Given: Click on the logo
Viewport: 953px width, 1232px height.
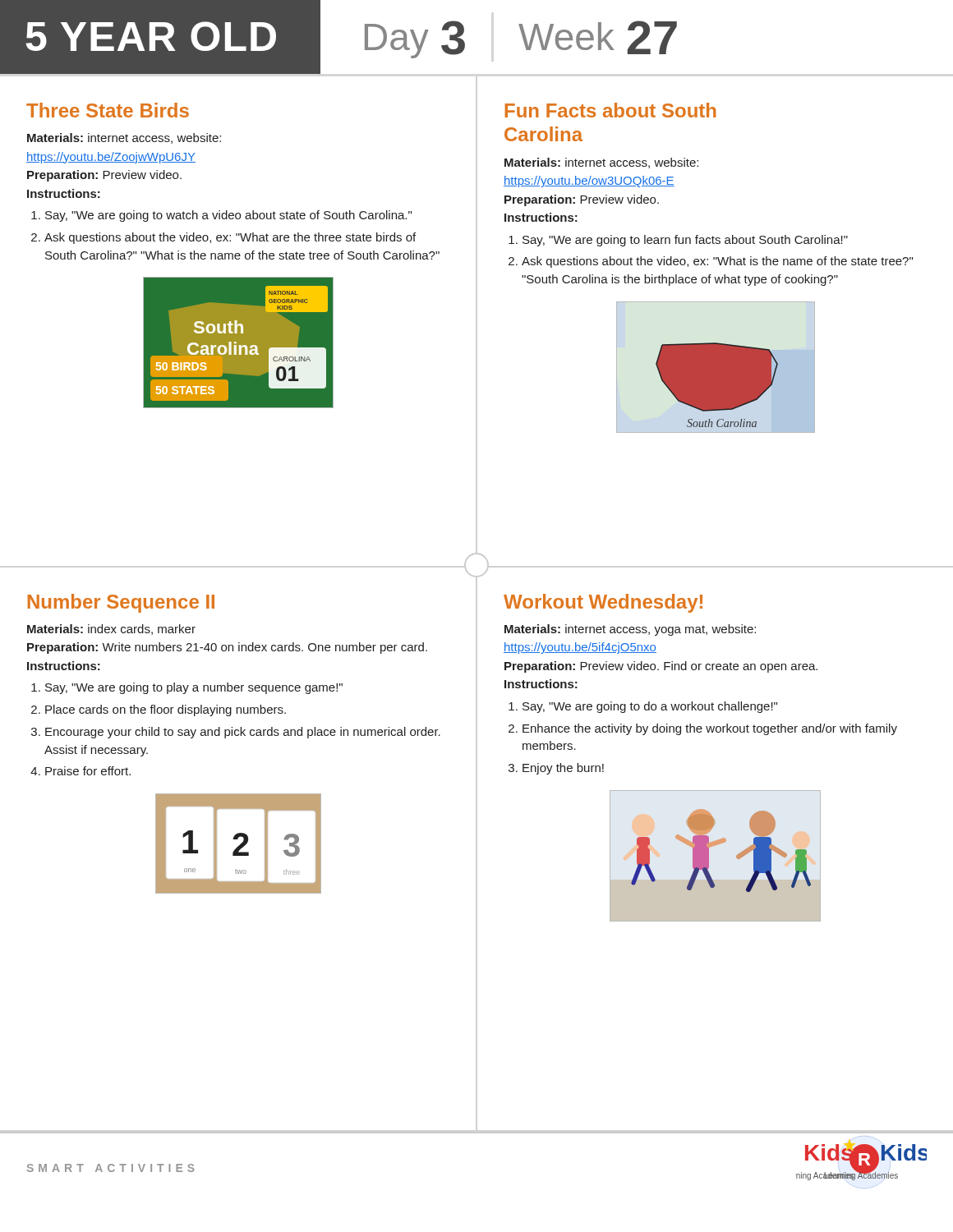Looking at the screenshot, I should [x=861, y=1164].
